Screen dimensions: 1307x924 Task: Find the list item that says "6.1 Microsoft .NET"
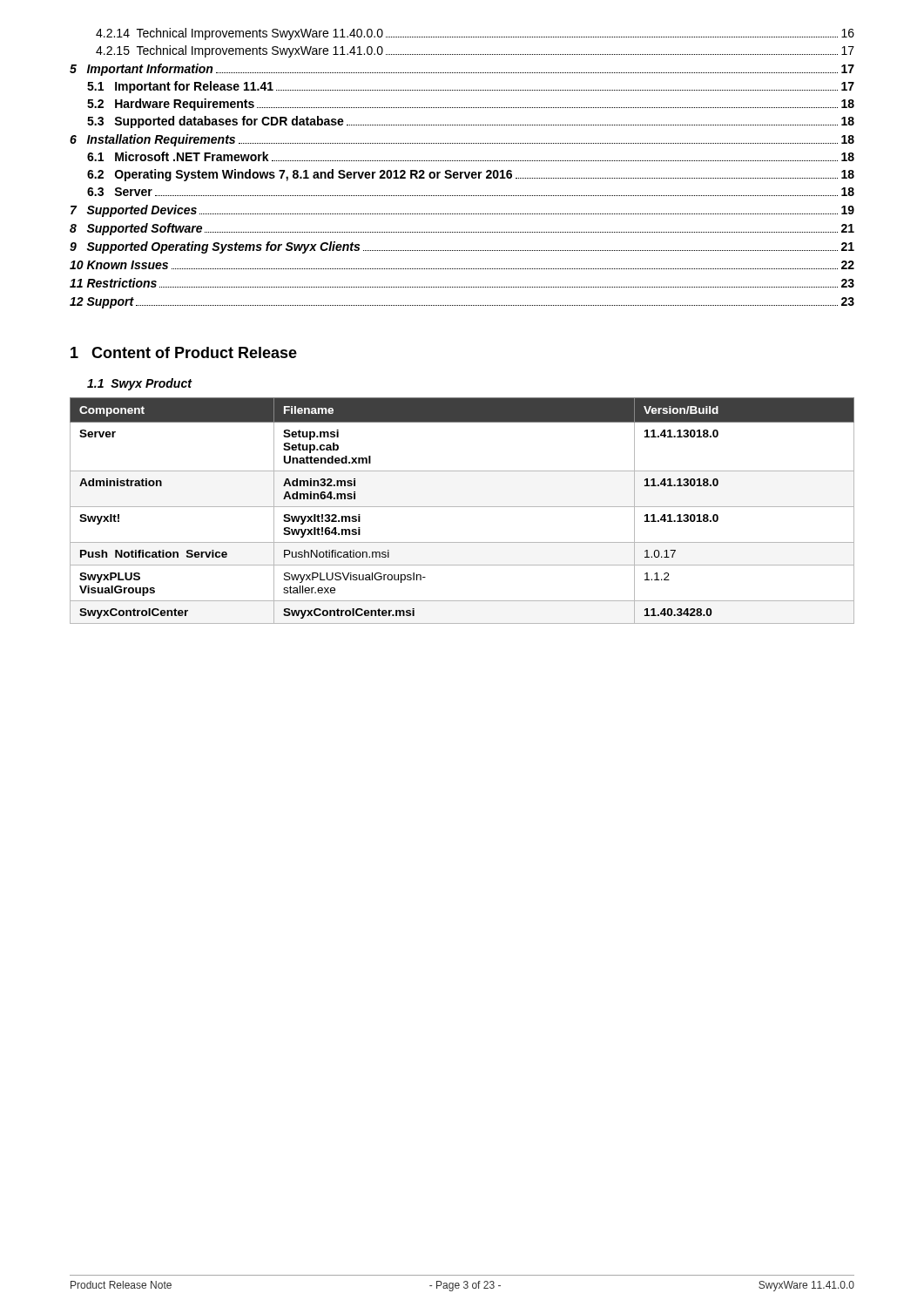(471, 157)
